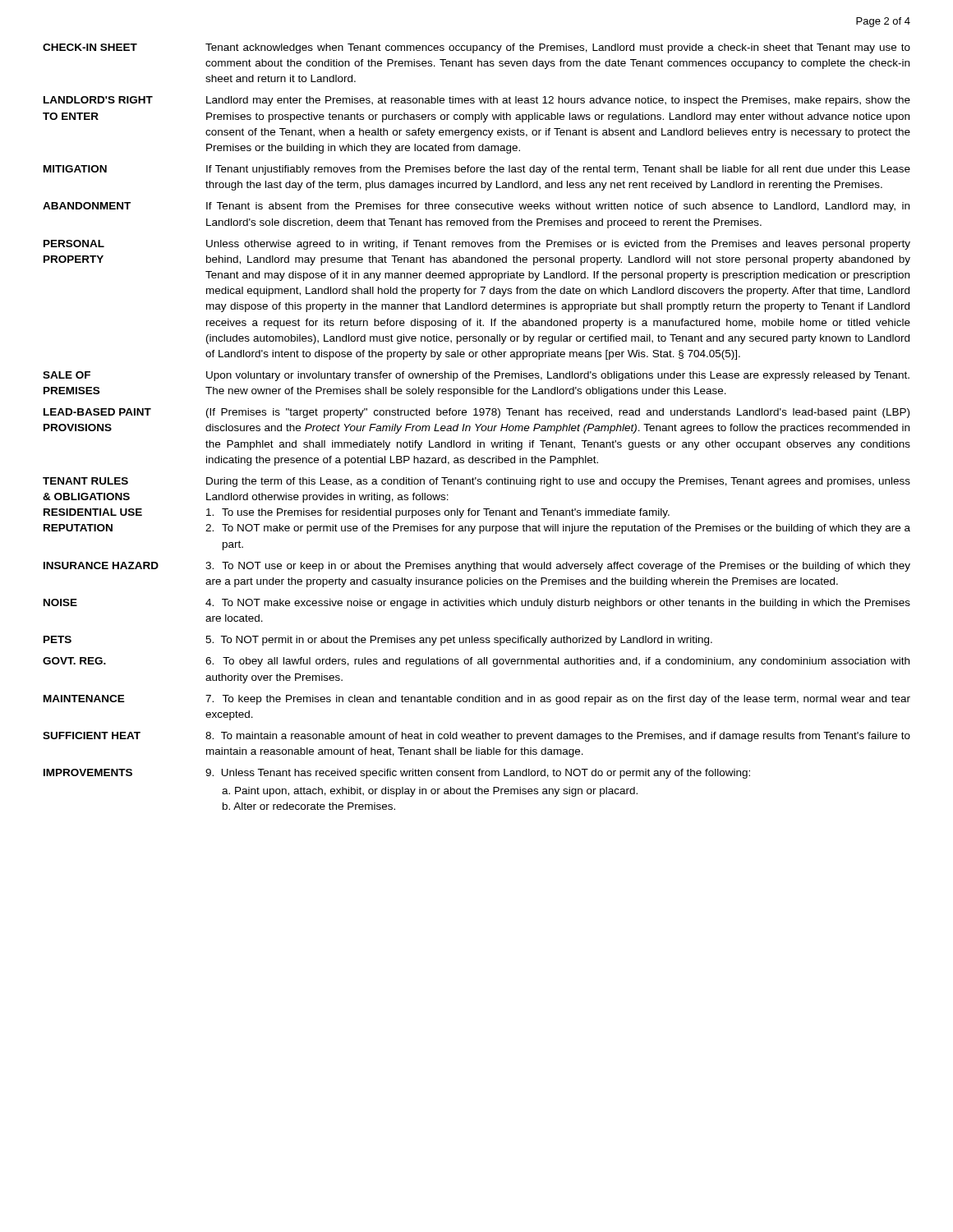Find the text starting "LEAD-BASED PAINTPROVISIONS (If"
This screenshot has width=953, height=1232.
(x=476, y=436)
